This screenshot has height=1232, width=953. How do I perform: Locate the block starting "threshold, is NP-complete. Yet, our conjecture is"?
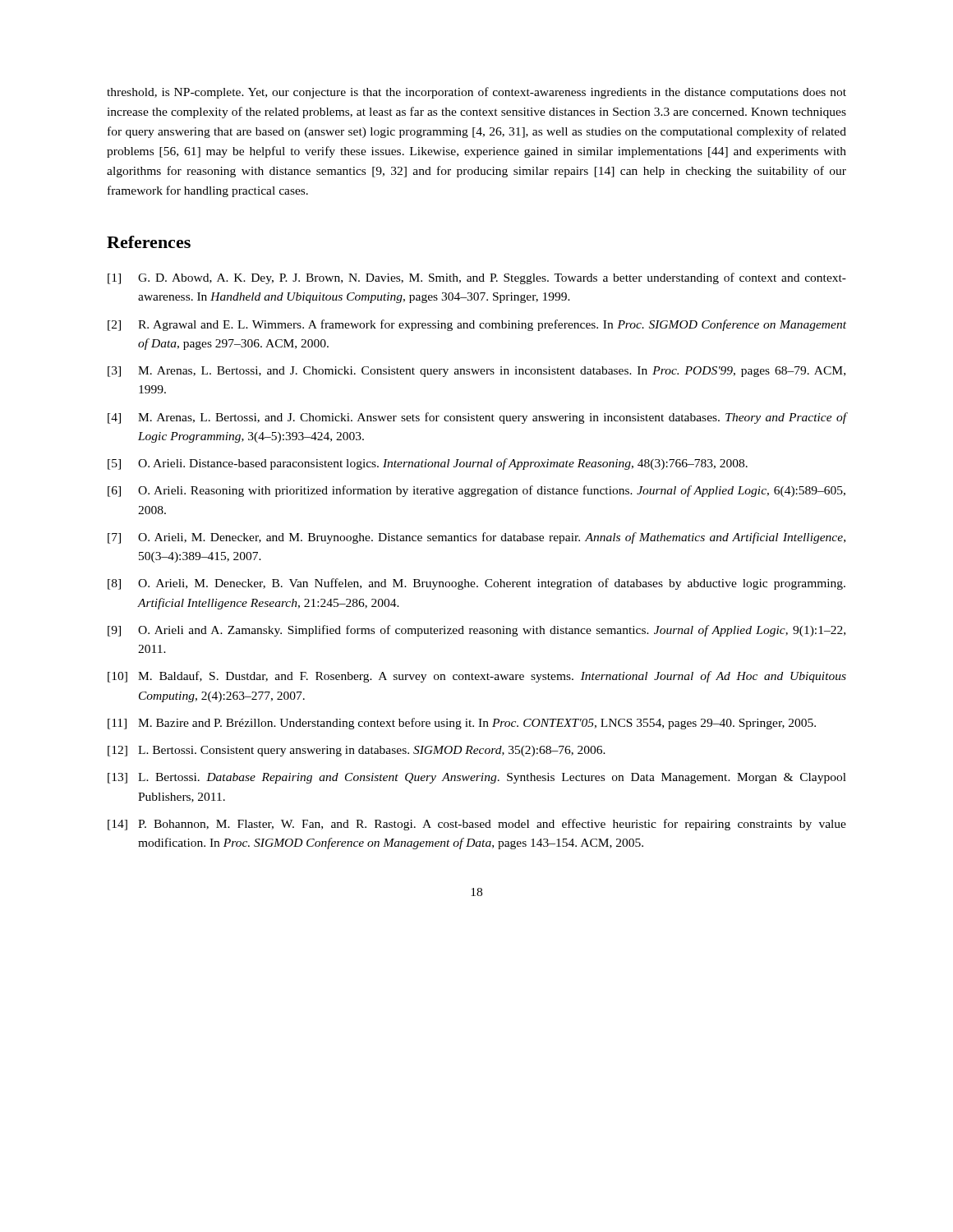476,141
